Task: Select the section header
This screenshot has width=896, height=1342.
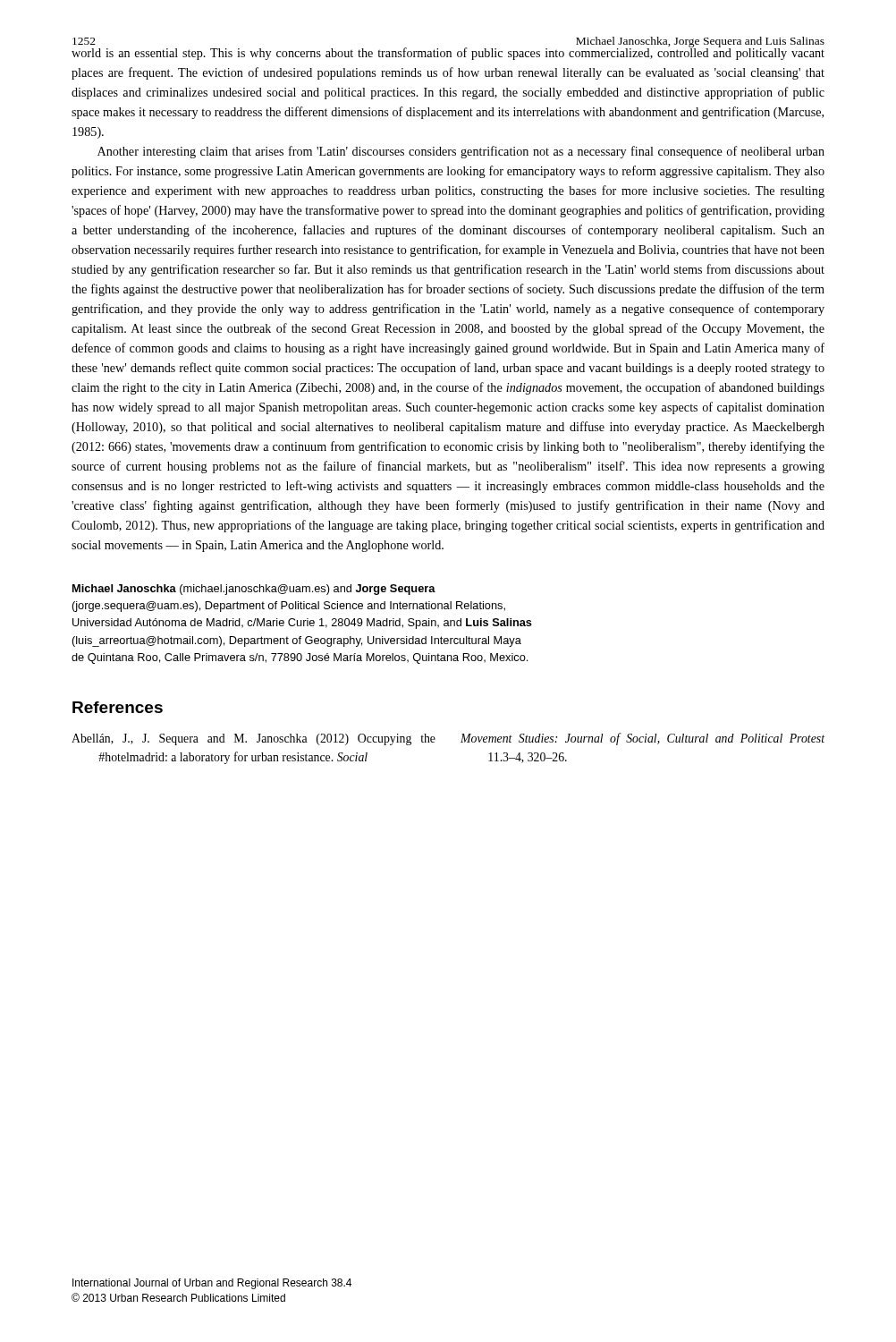Action: click(x=117, y=707)
